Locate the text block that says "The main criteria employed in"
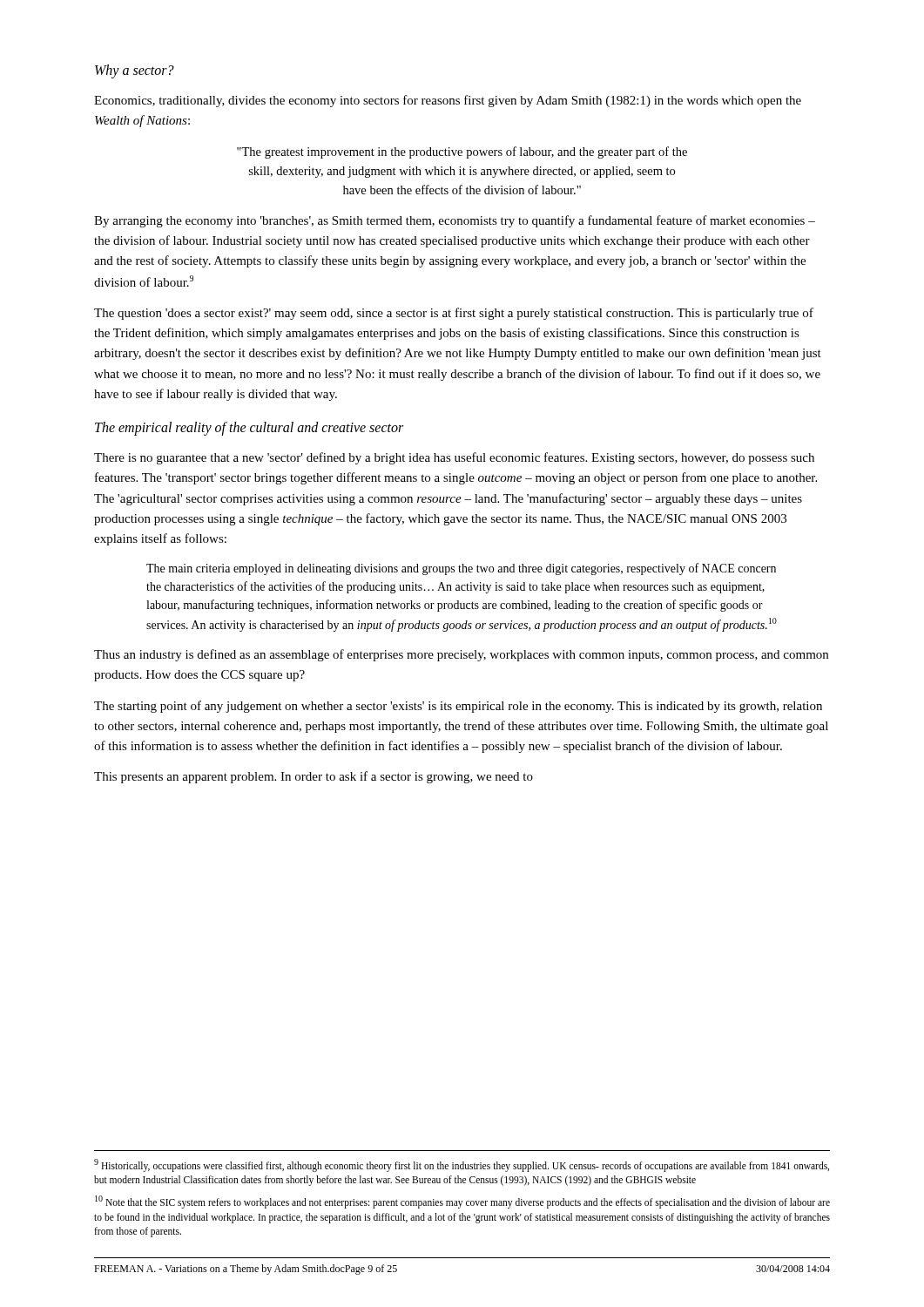This screenshot has height=1307, width=924. coord(461,597)
